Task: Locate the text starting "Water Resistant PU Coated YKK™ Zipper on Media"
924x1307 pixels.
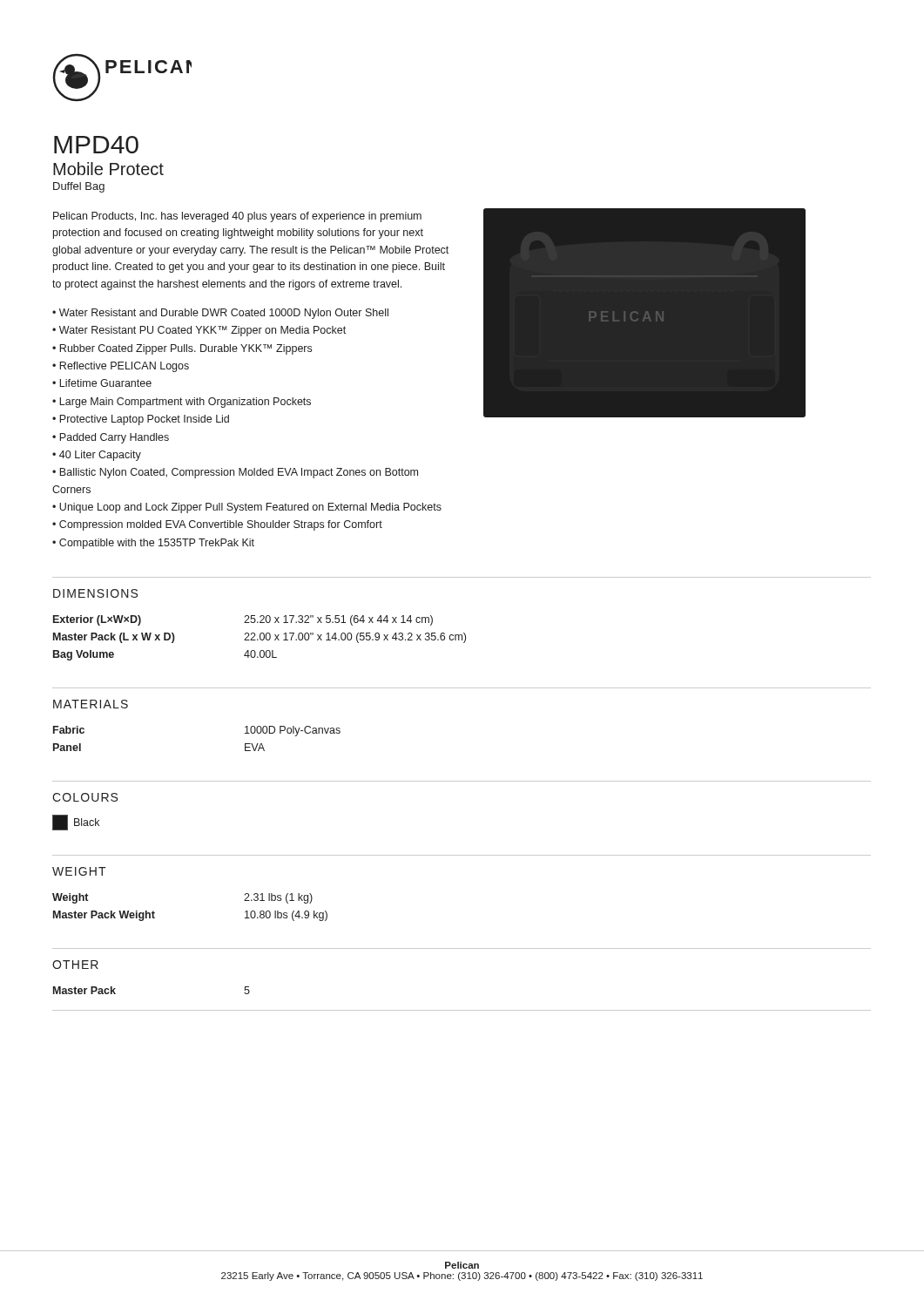Action: click(203, 330)
